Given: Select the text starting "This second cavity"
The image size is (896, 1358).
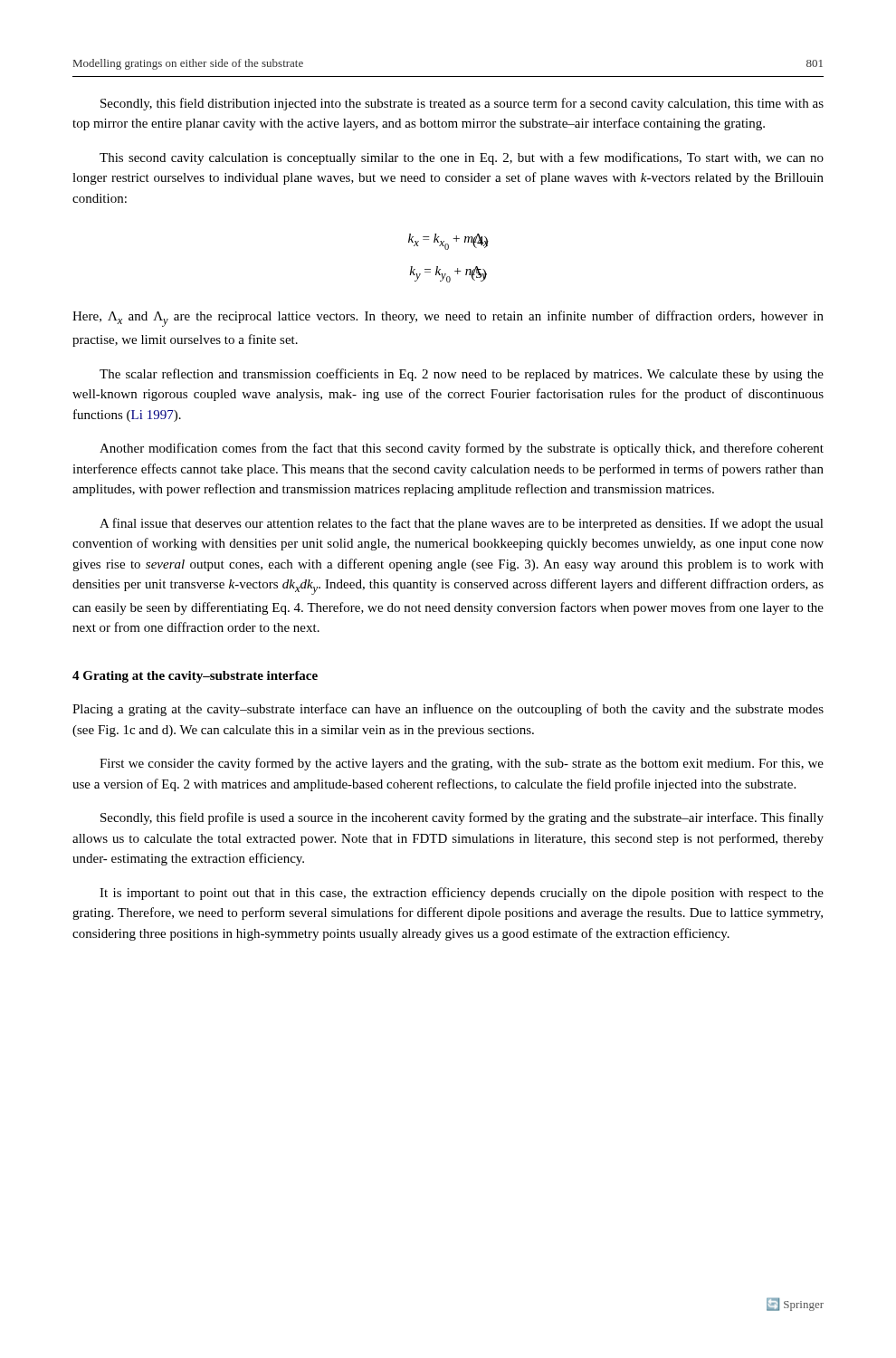Looking at the screenshot, I should tap(448, 178).
